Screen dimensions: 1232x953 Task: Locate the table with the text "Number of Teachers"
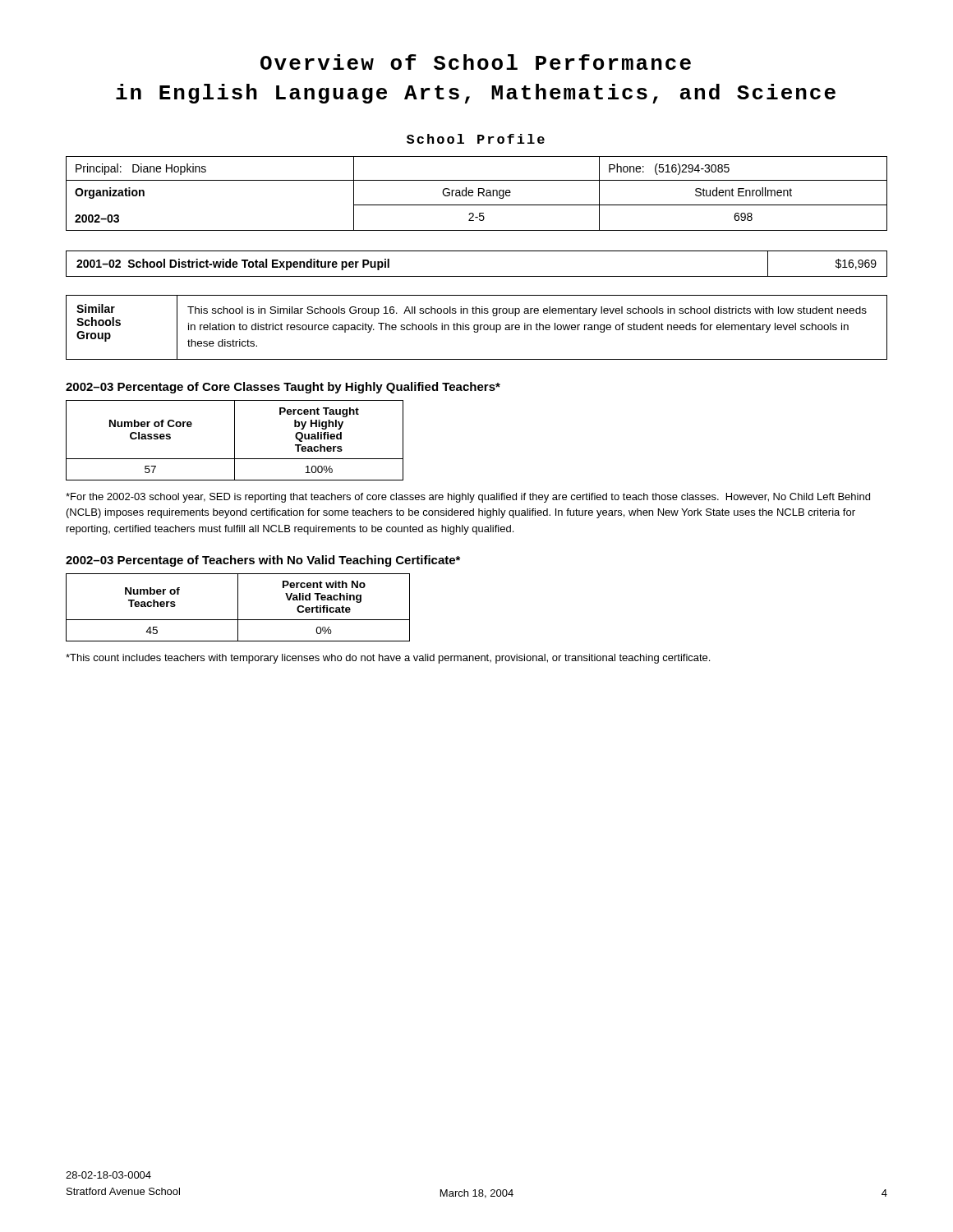pyautogui.click(x=476, y=607)
